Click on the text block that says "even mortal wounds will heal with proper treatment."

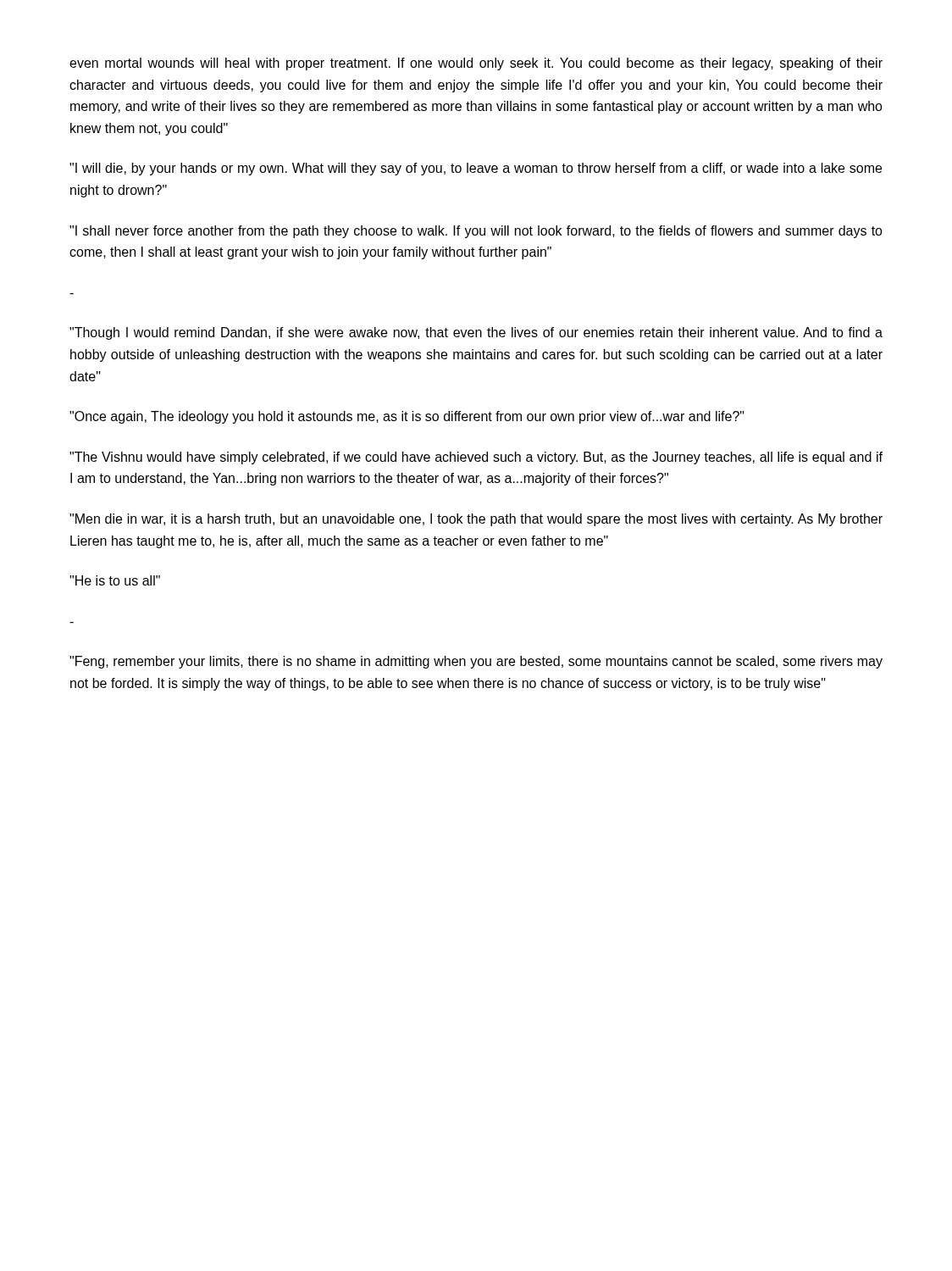tap(476, 96)
